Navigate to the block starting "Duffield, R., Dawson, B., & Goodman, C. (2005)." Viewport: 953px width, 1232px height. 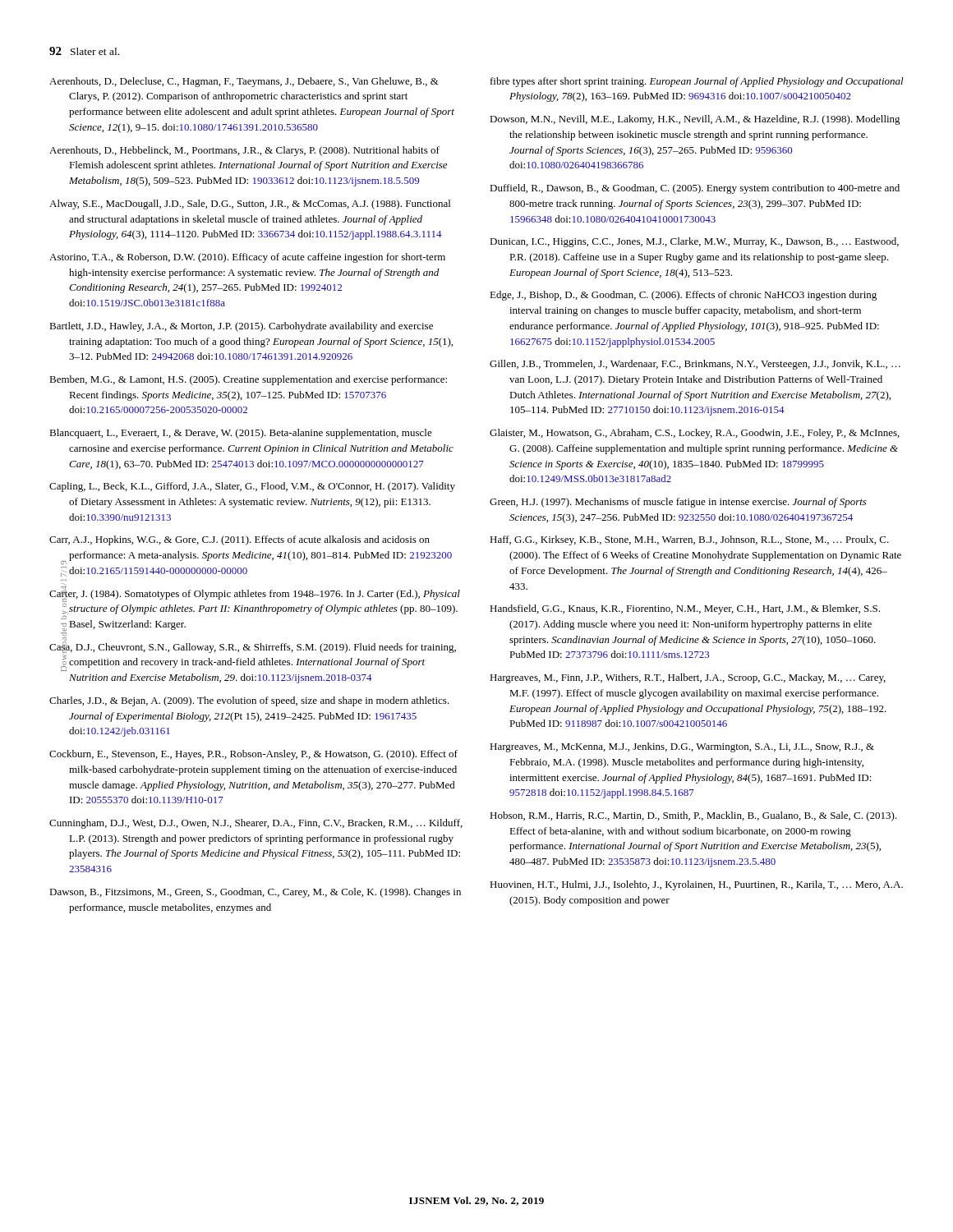tap(695, 203)
